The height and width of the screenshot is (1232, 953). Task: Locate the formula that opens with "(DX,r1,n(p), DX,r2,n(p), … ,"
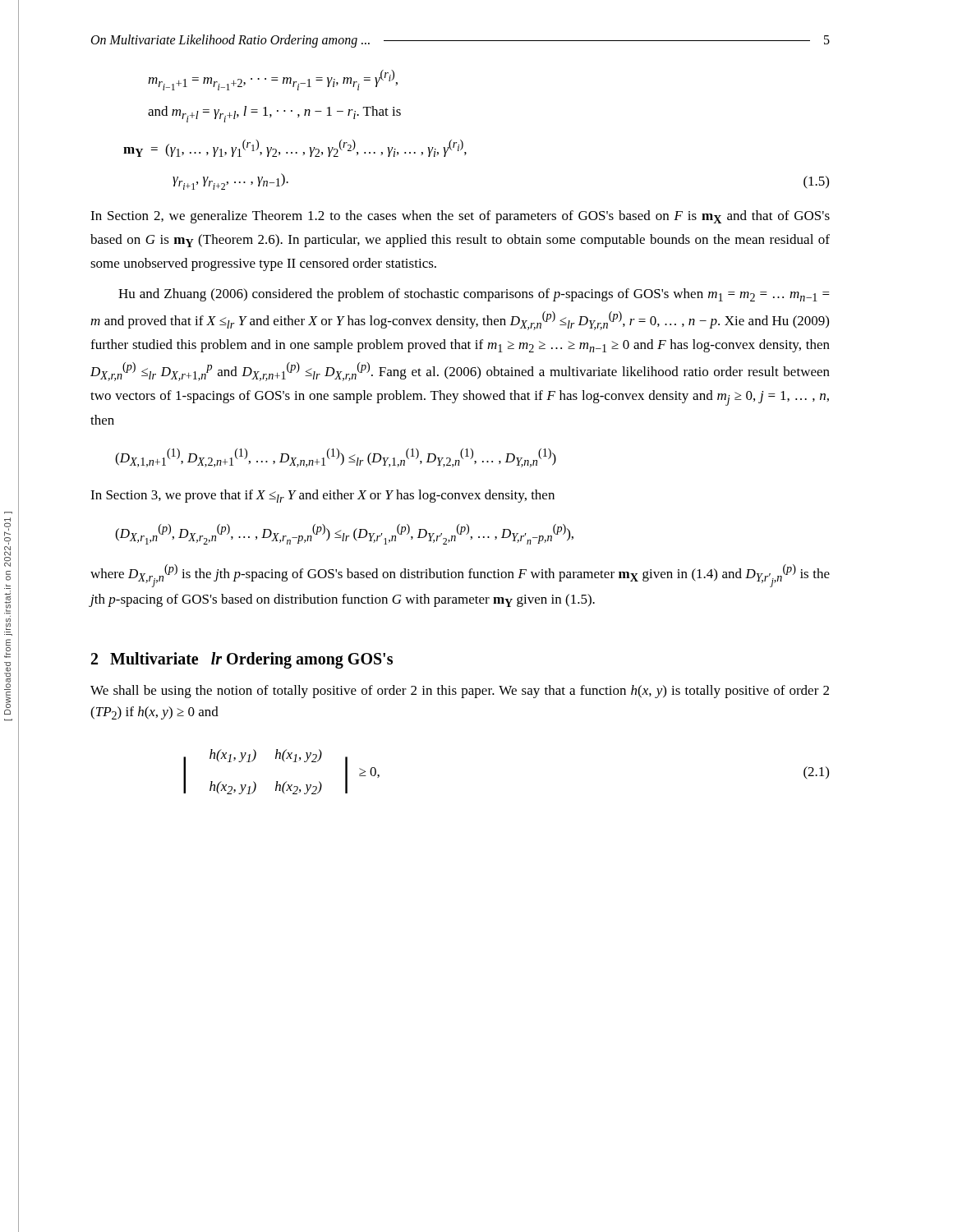point(345,534)
